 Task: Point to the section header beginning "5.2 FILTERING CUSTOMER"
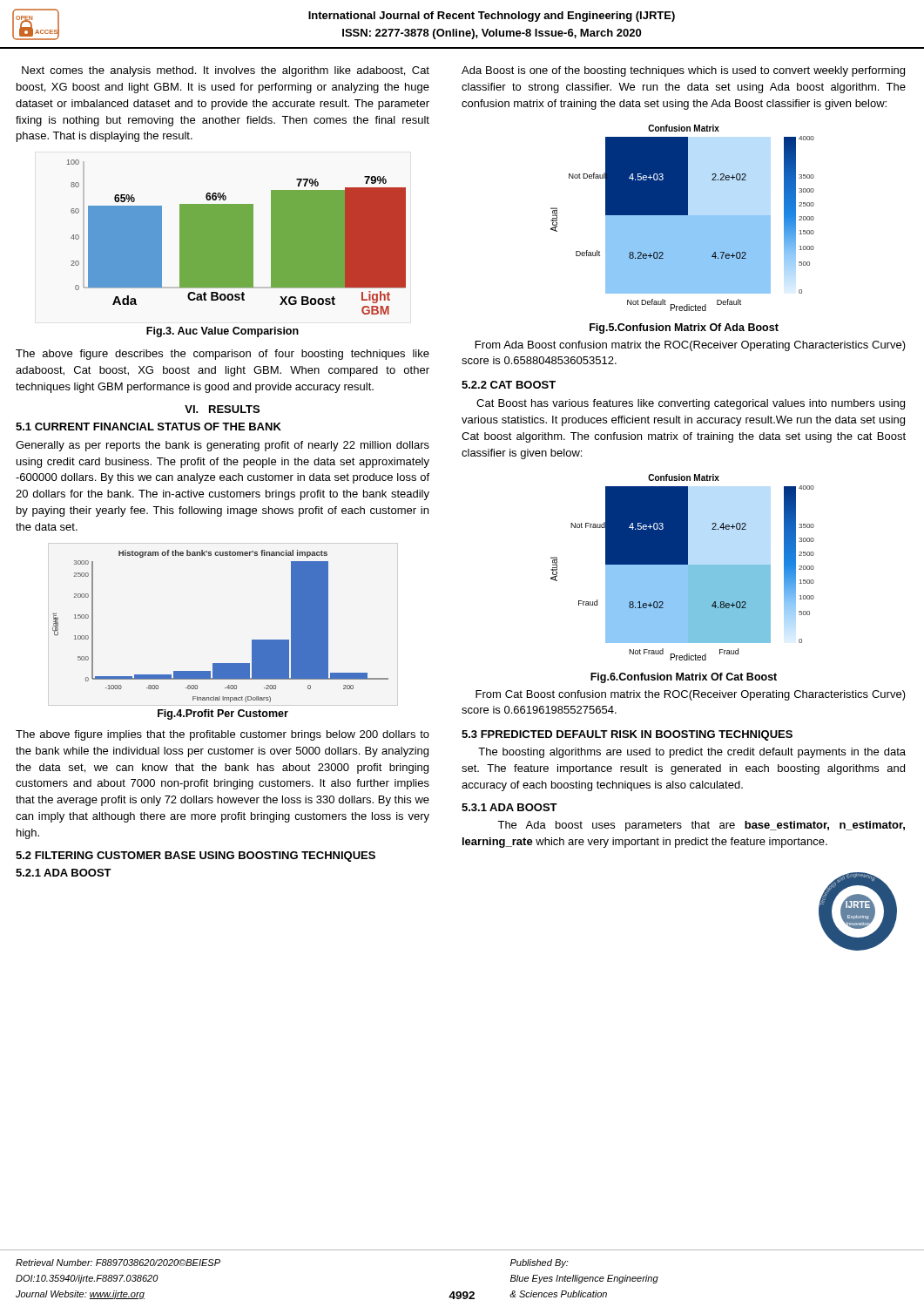[x=196, y=855]
